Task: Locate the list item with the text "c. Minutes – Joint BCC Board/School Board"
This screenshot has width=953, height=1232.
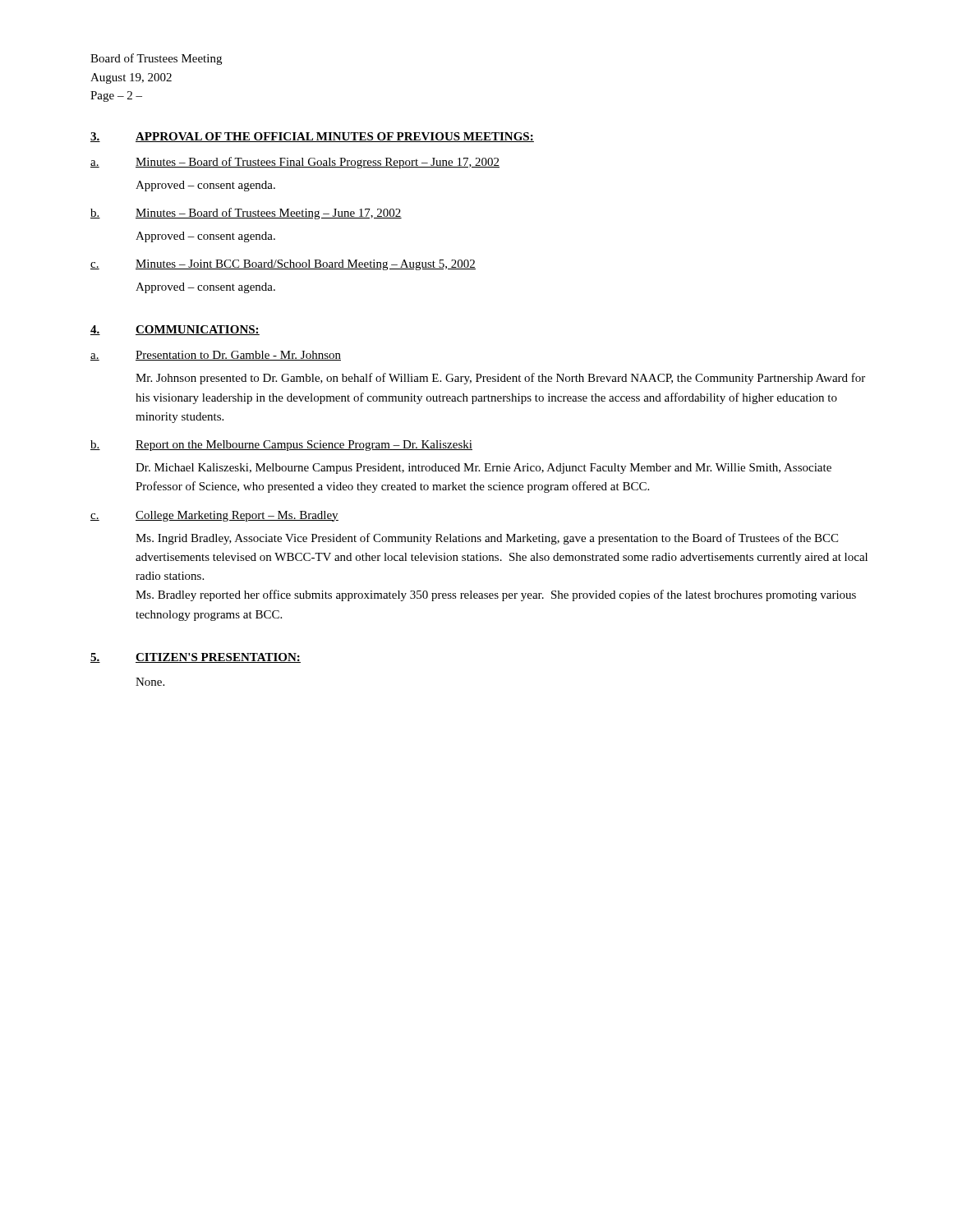Action: [x=481, y=277]
